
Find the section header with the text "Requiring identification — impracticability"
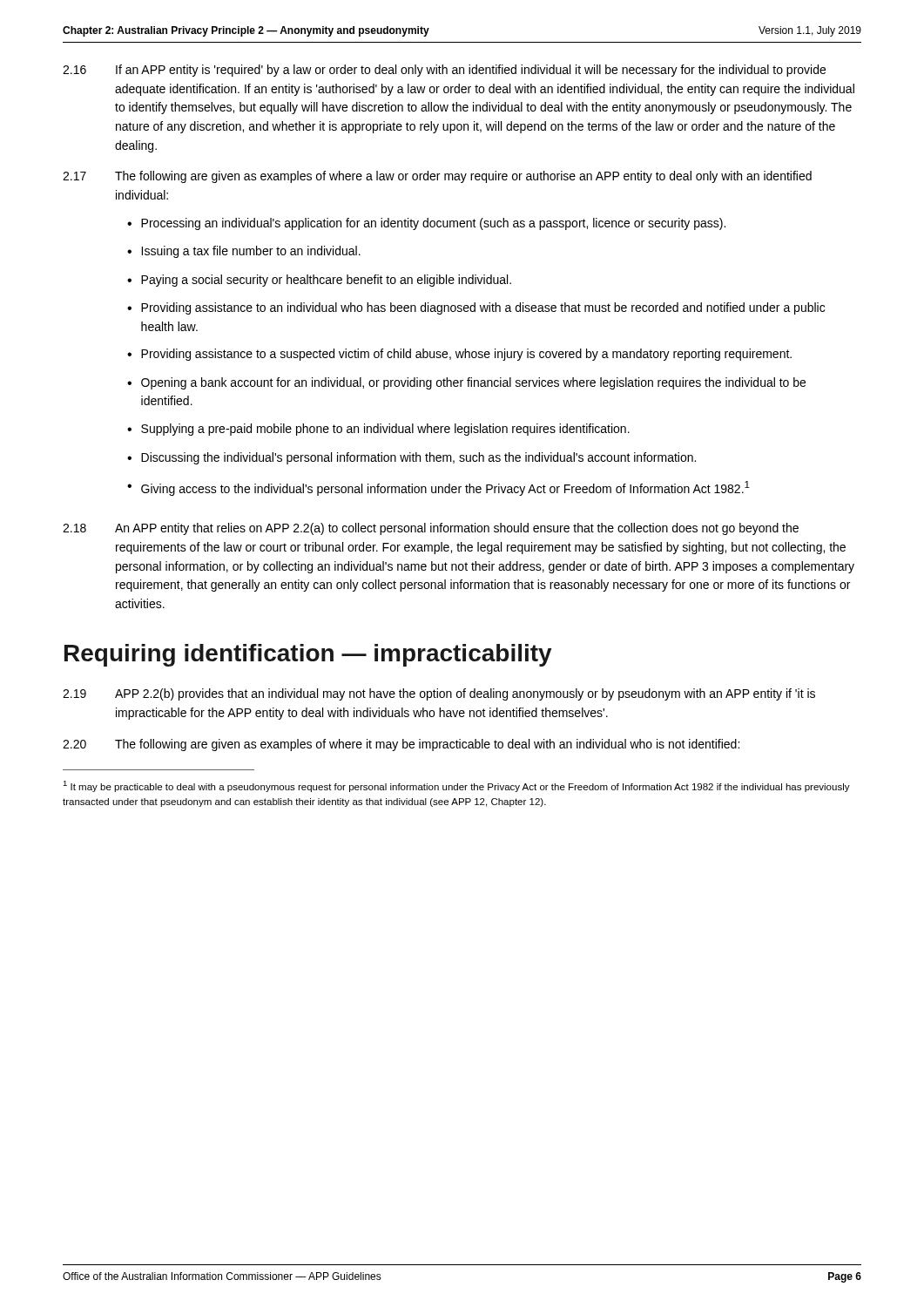click(x=307, y=653)
